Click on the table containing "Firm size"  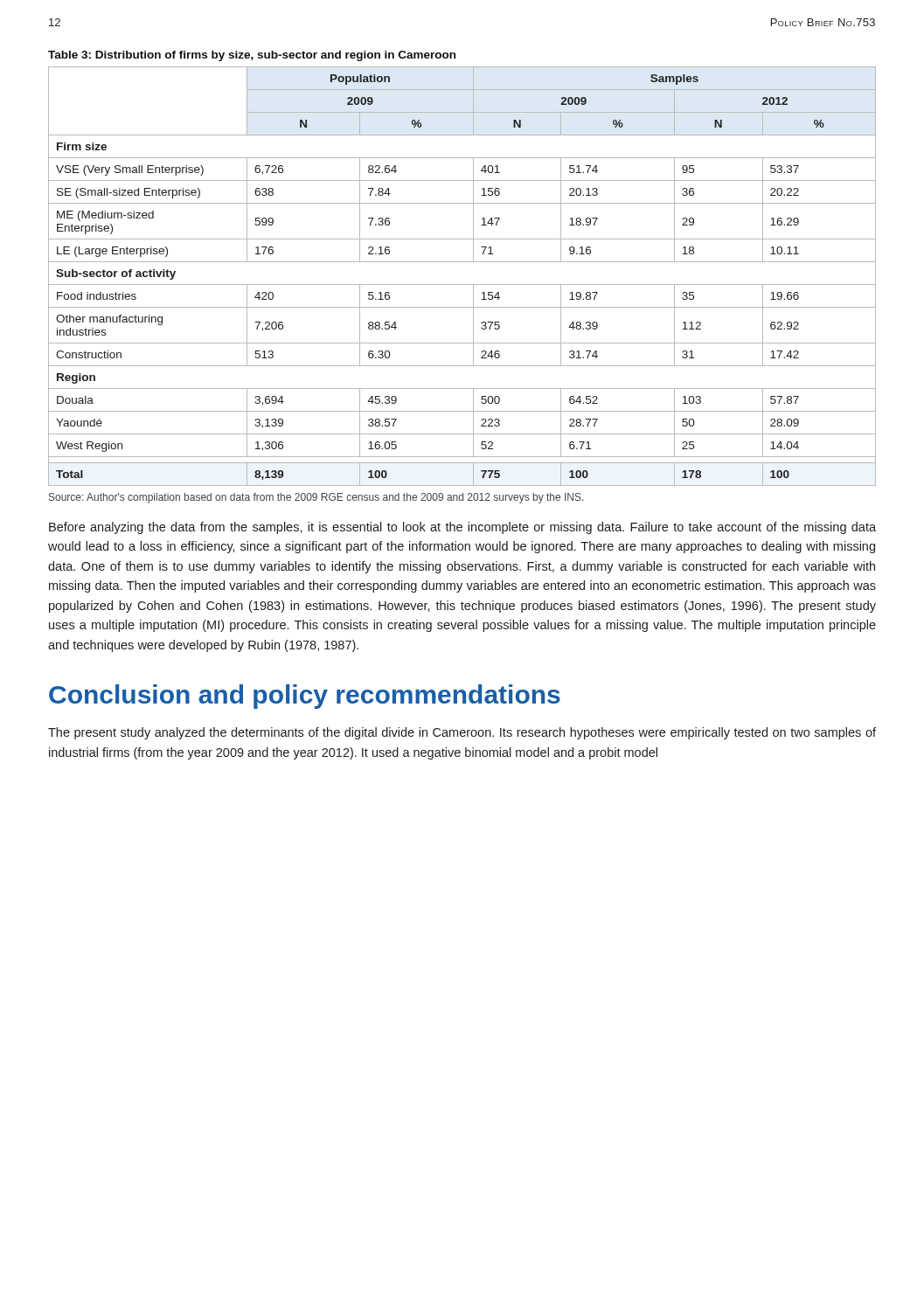coord(462,276)
